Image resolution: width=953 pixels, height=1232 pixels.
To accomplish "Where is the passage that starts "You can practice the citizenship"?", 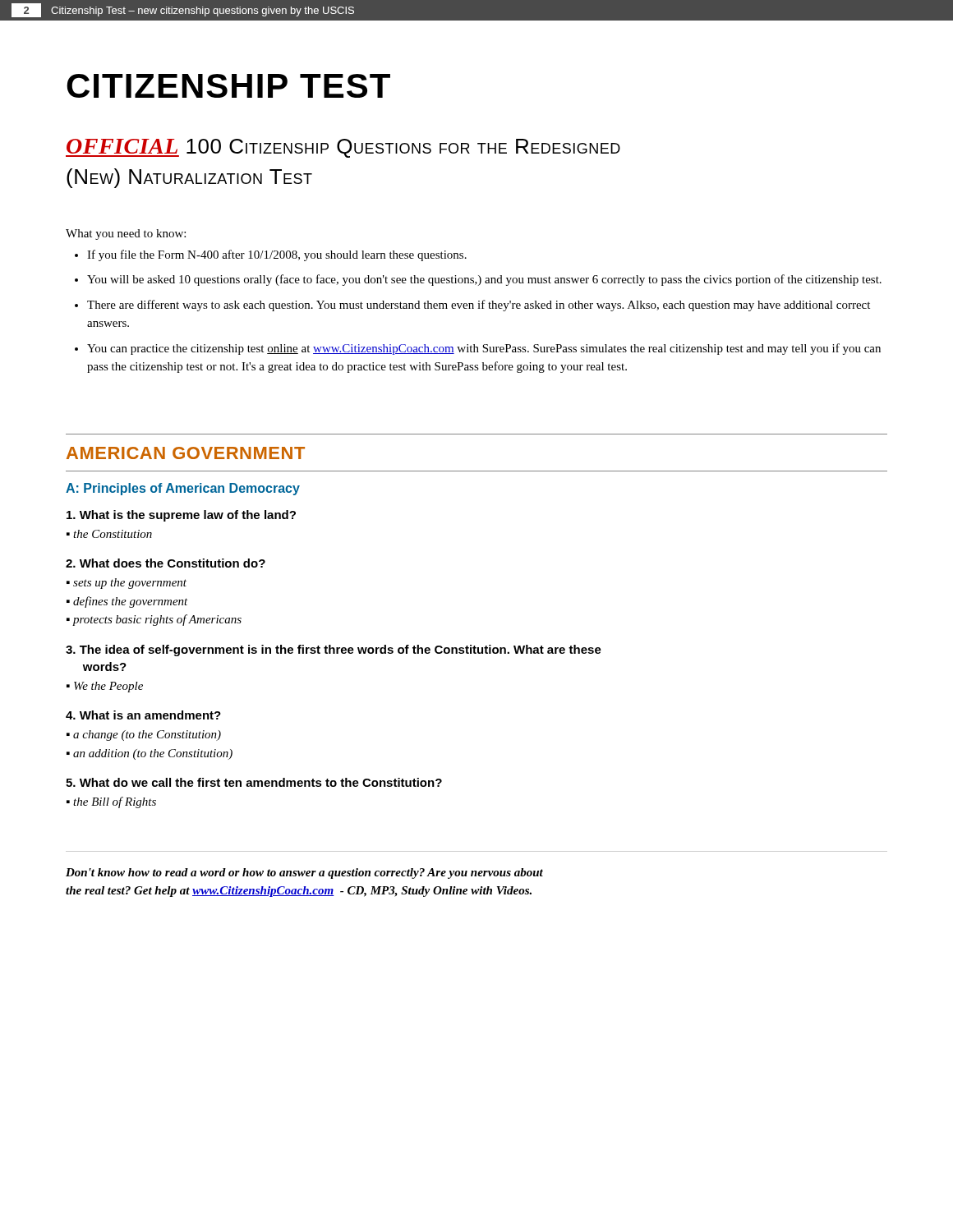I will coord(484,357).
